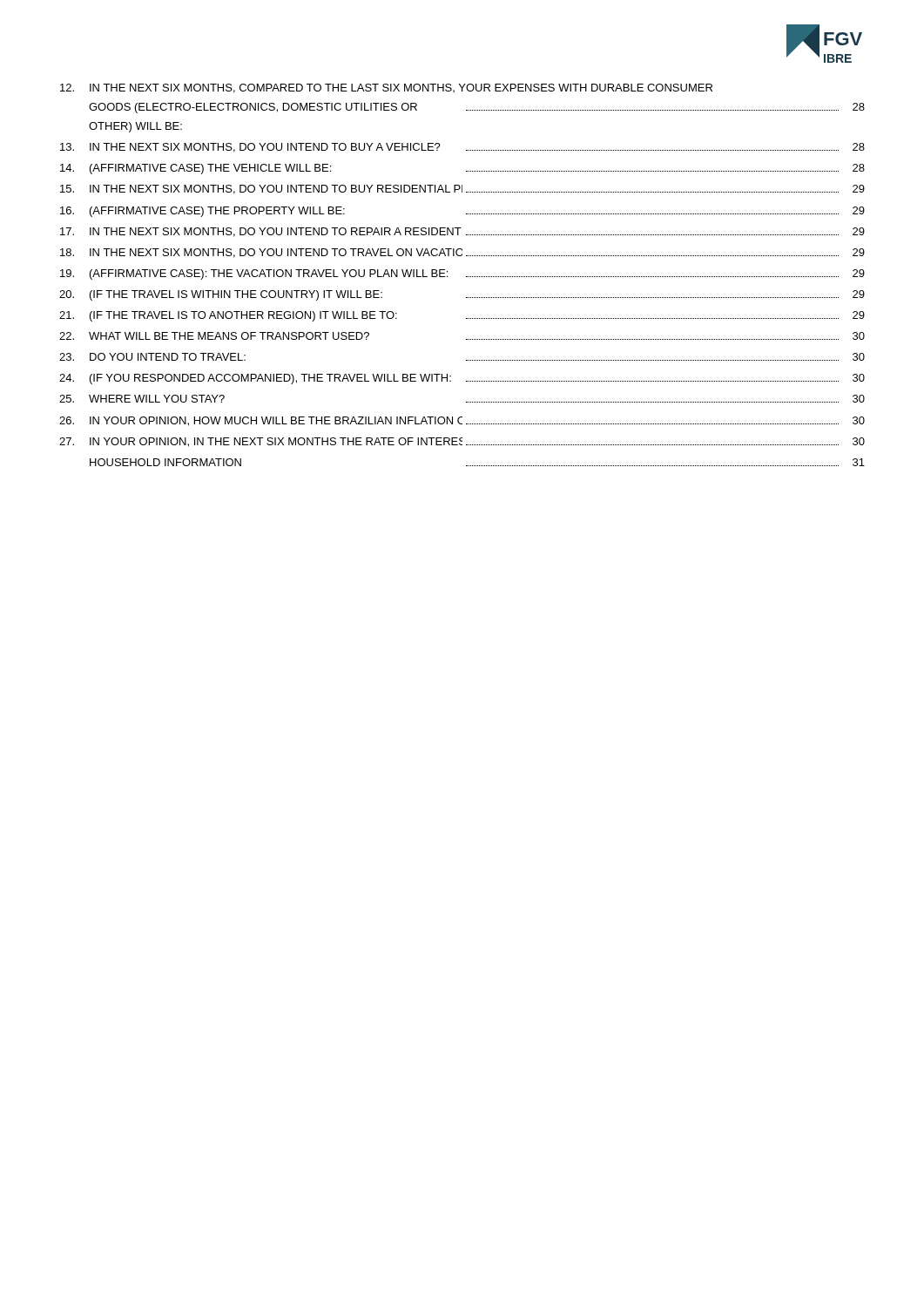Find the block on this page that starts "18. IN THE NEXT SIX MONTHS, DO"
924x1307 pixels.
pos(462,253)
